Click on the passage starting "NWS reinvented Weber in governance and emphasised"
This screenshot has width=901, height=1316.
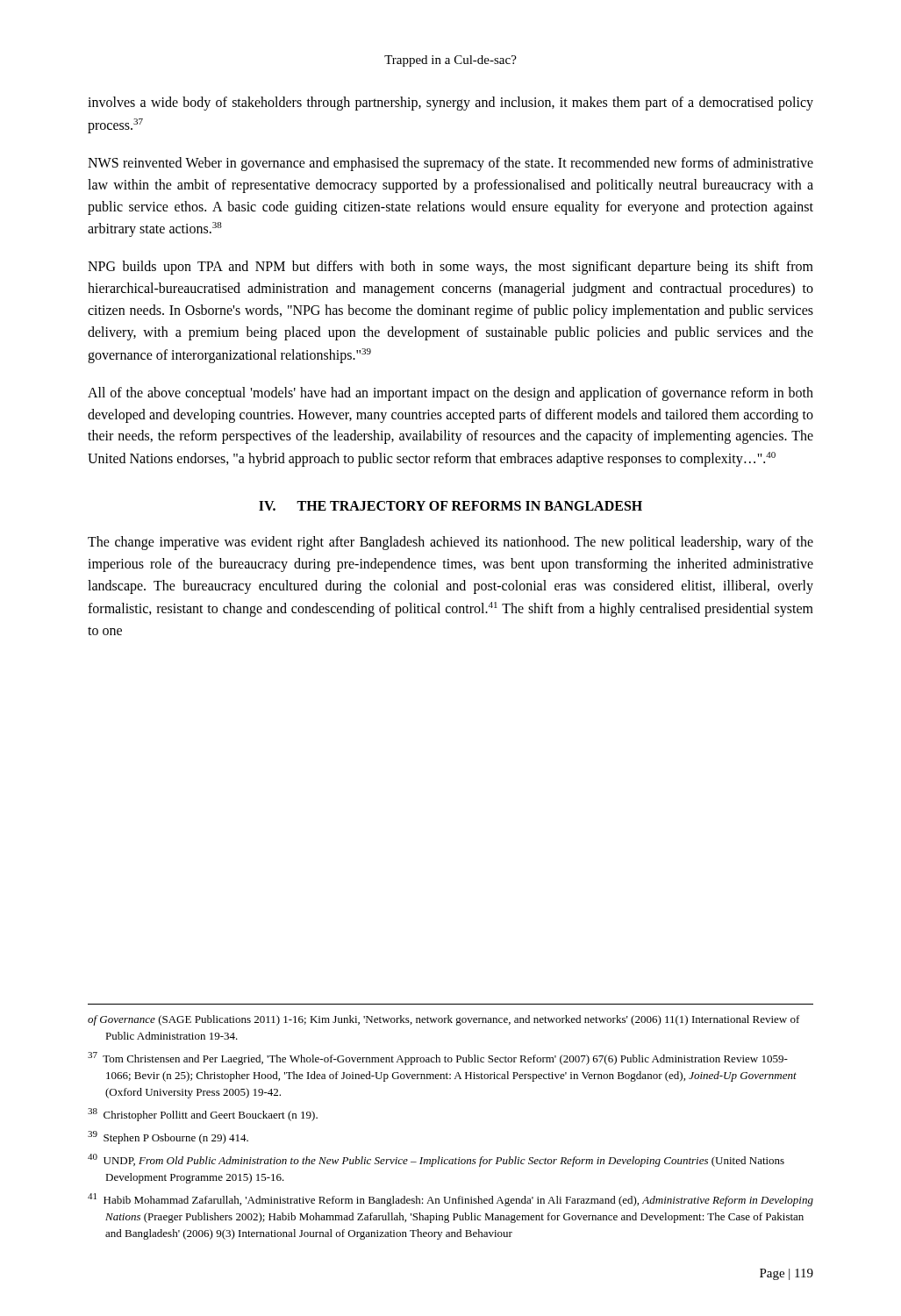[450, 196]
